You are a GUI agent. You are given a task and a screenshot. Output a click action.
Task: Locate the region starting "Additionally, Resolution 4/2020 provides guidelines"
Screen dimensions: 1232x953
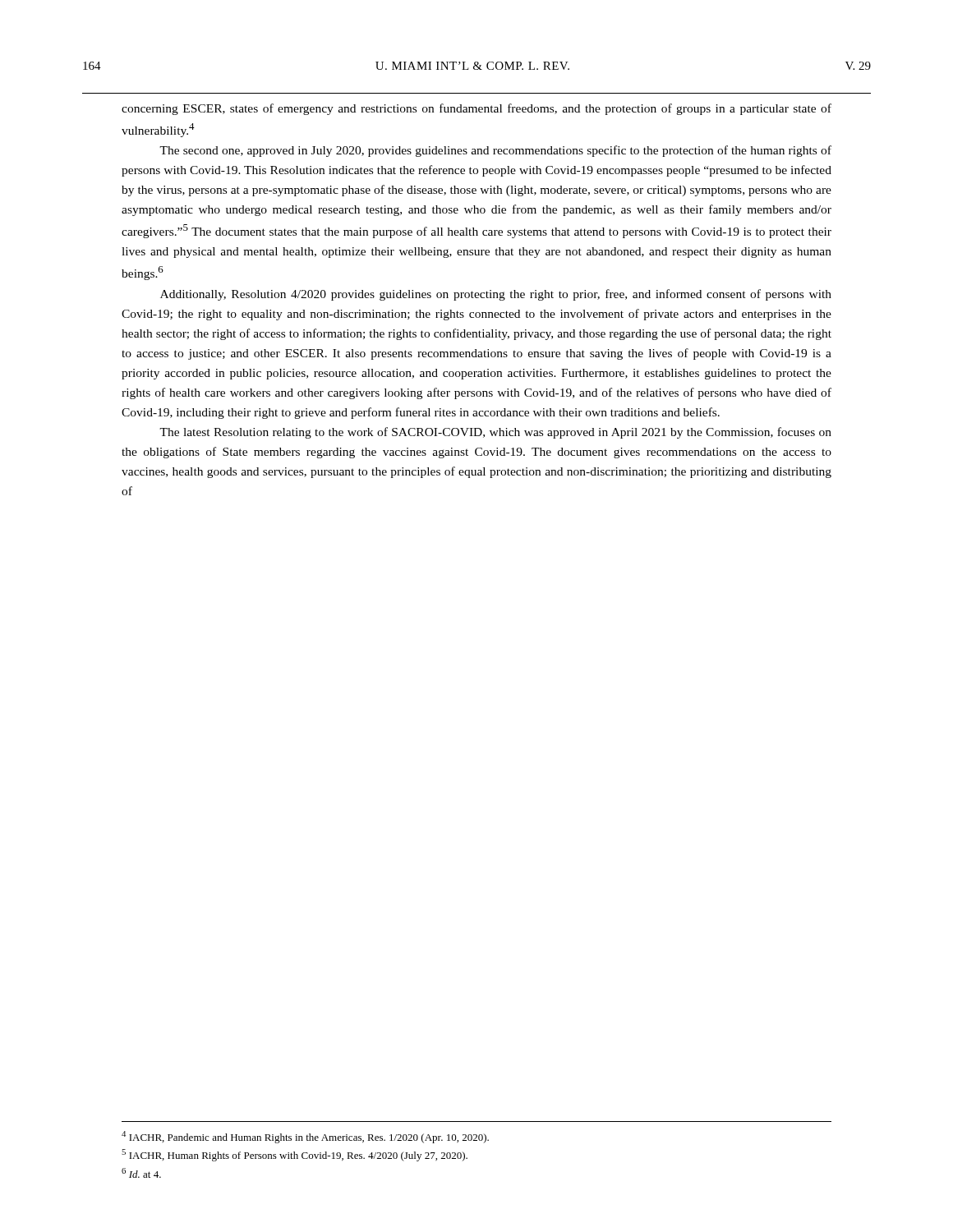tap(476, 353)
